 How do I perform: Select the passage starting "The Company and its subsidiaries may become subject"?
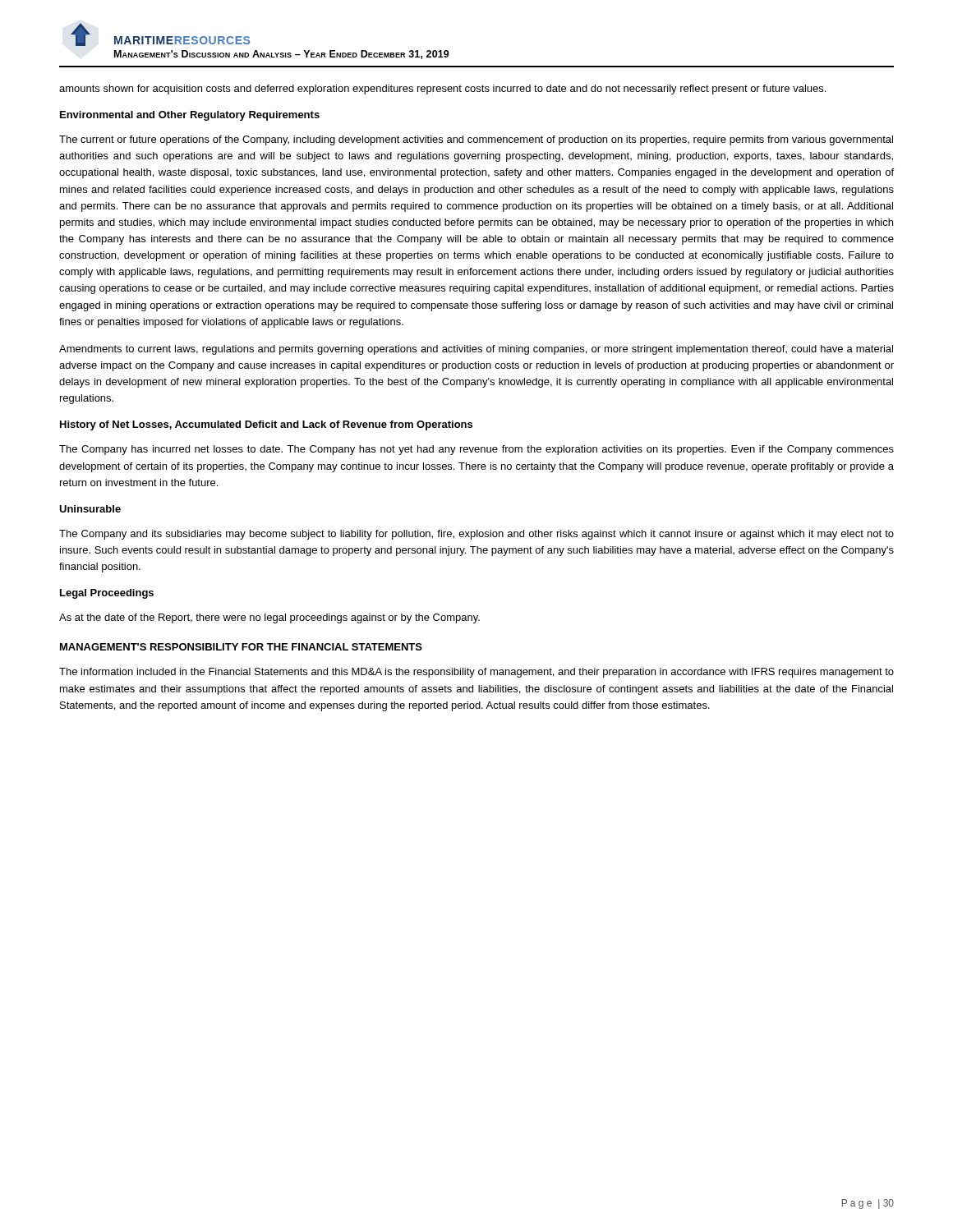pyautogui.click(x=476, y=550)
